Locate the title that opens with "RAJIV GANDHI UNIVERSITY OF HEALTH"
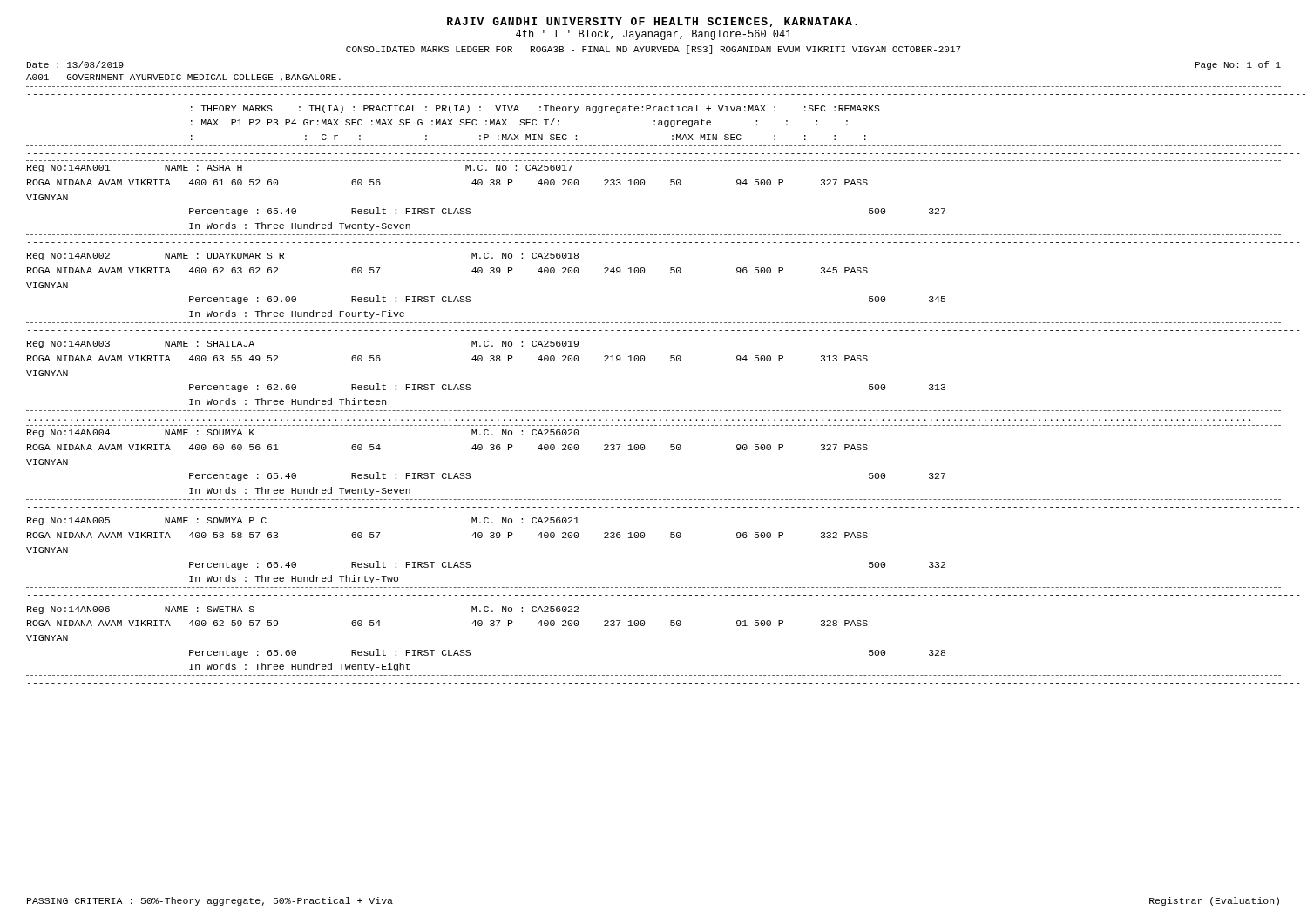This screenshot has width=1307, height=924. click(x=654, y=22)
